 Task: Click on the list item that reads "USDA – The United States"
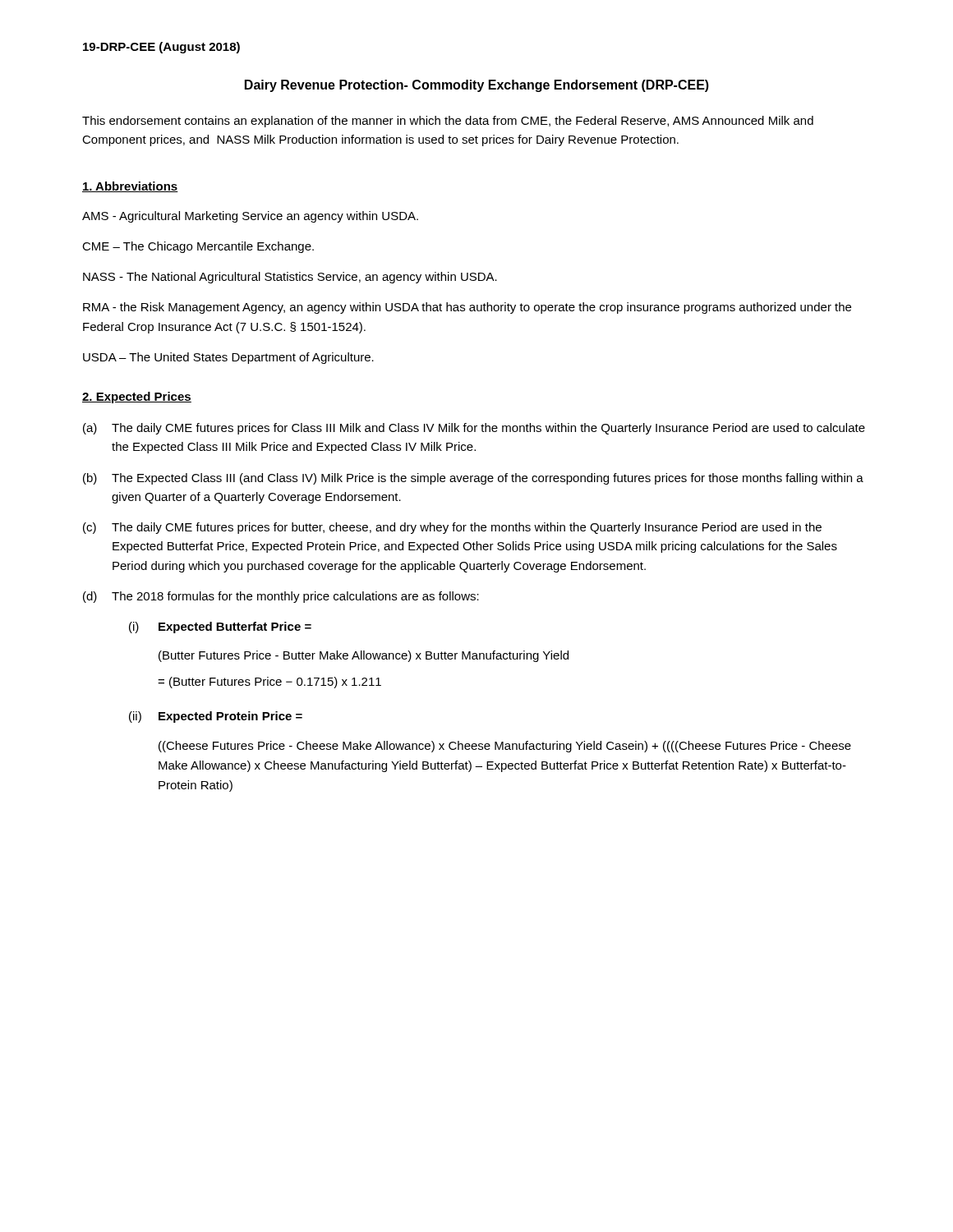pos(228,357)
